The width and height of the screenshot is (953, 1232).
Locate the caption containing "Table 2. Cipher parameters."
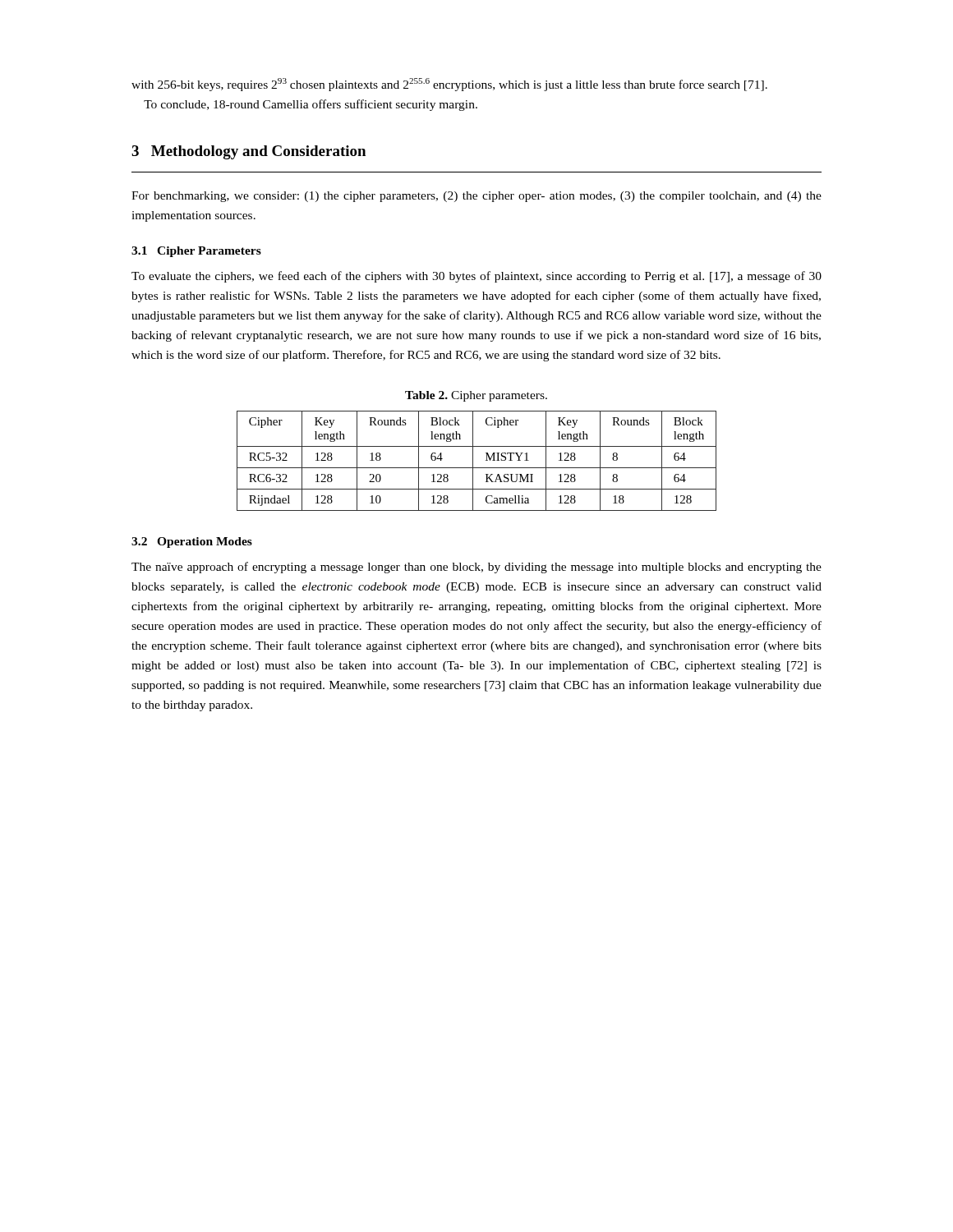click(476, 395)
